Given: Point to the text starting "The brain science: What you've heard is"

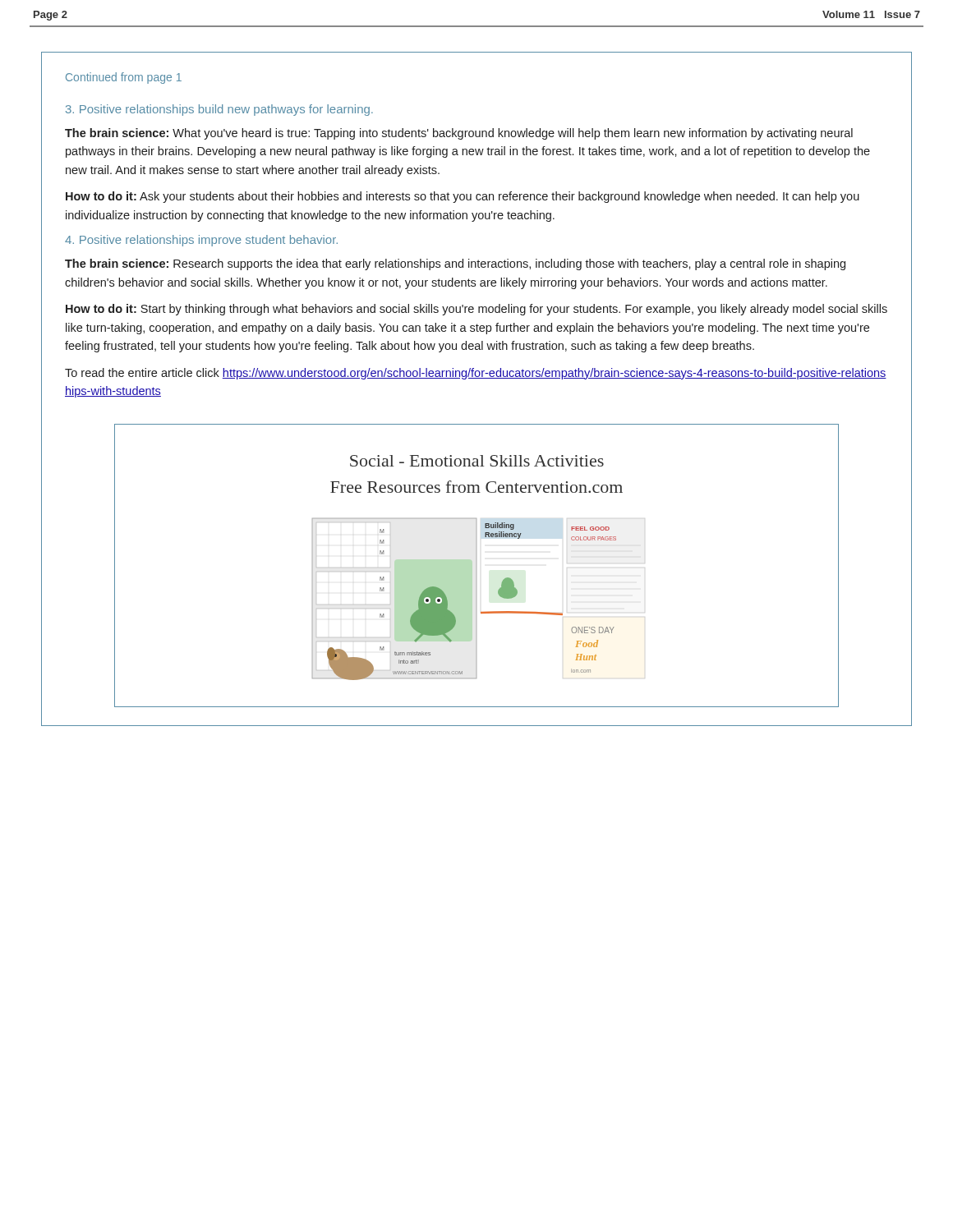Looking at the screenshot, I should pyautogui.click(x=467, y=152).
